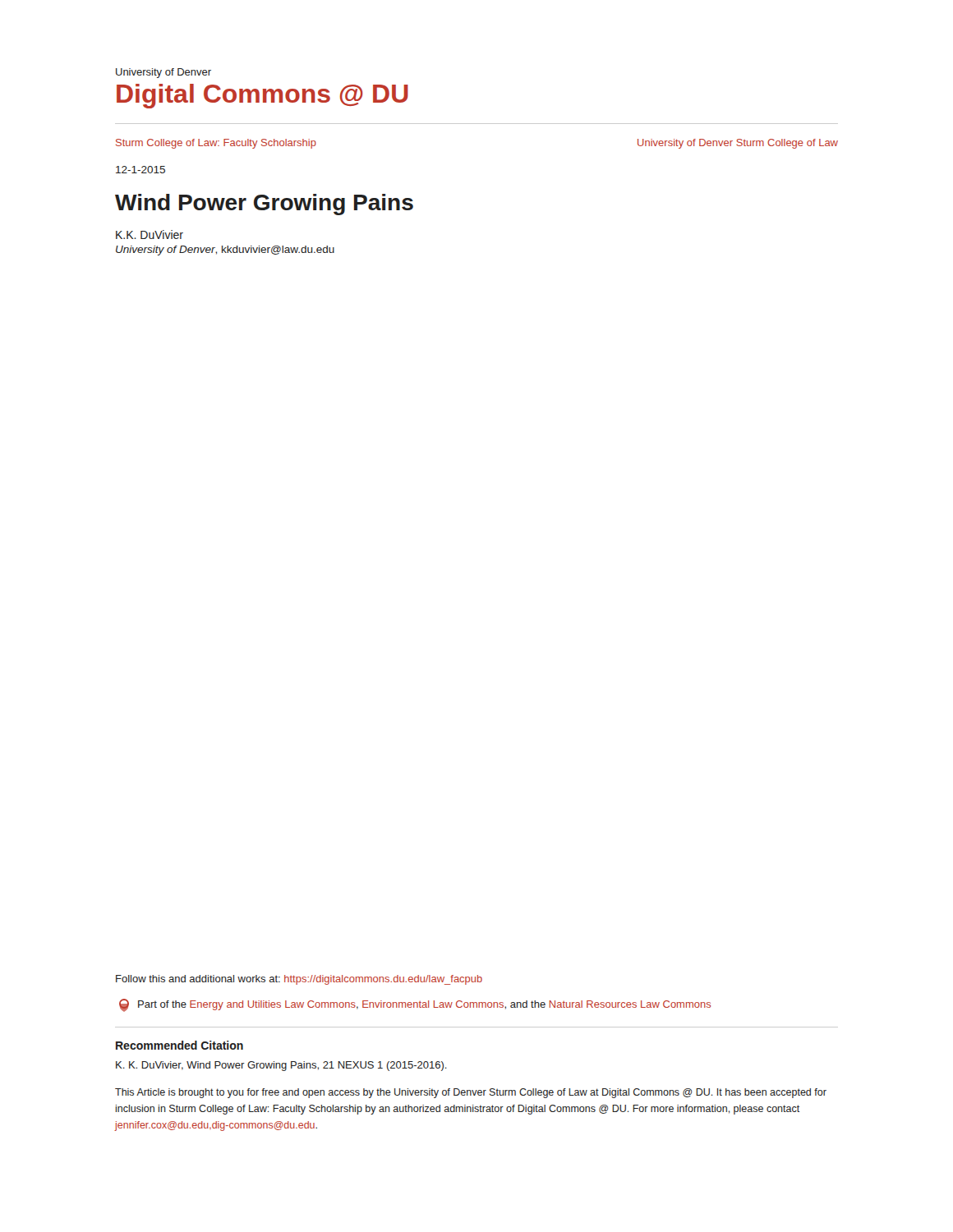The height and width of the screenshot is (1232, 953).
Task: Select the region starting "Sturm College of Law: Faculty Scholarship"
Action: tap(216, 143)
